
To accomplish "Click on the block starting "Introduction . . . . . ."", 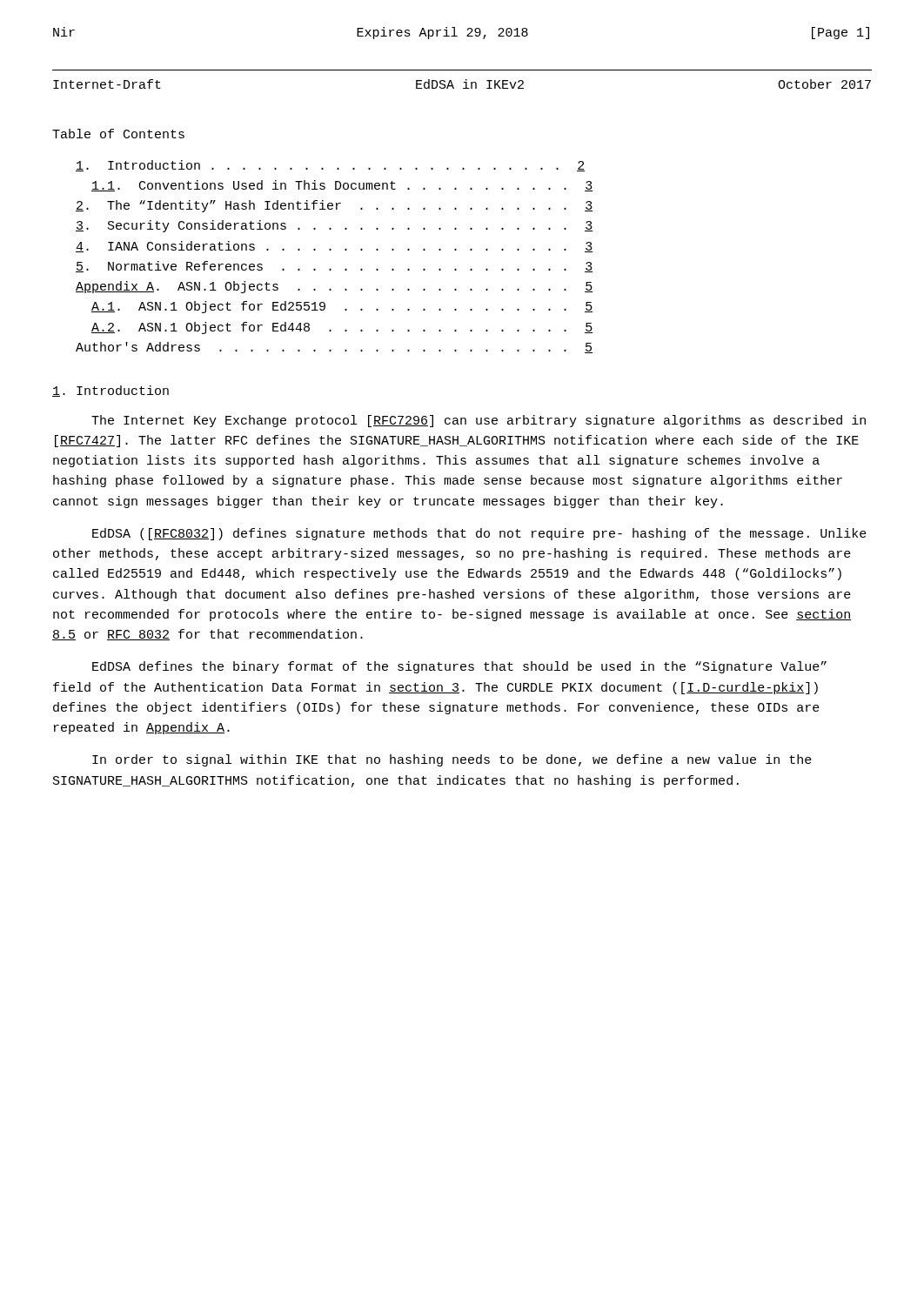I will [462, 166].
